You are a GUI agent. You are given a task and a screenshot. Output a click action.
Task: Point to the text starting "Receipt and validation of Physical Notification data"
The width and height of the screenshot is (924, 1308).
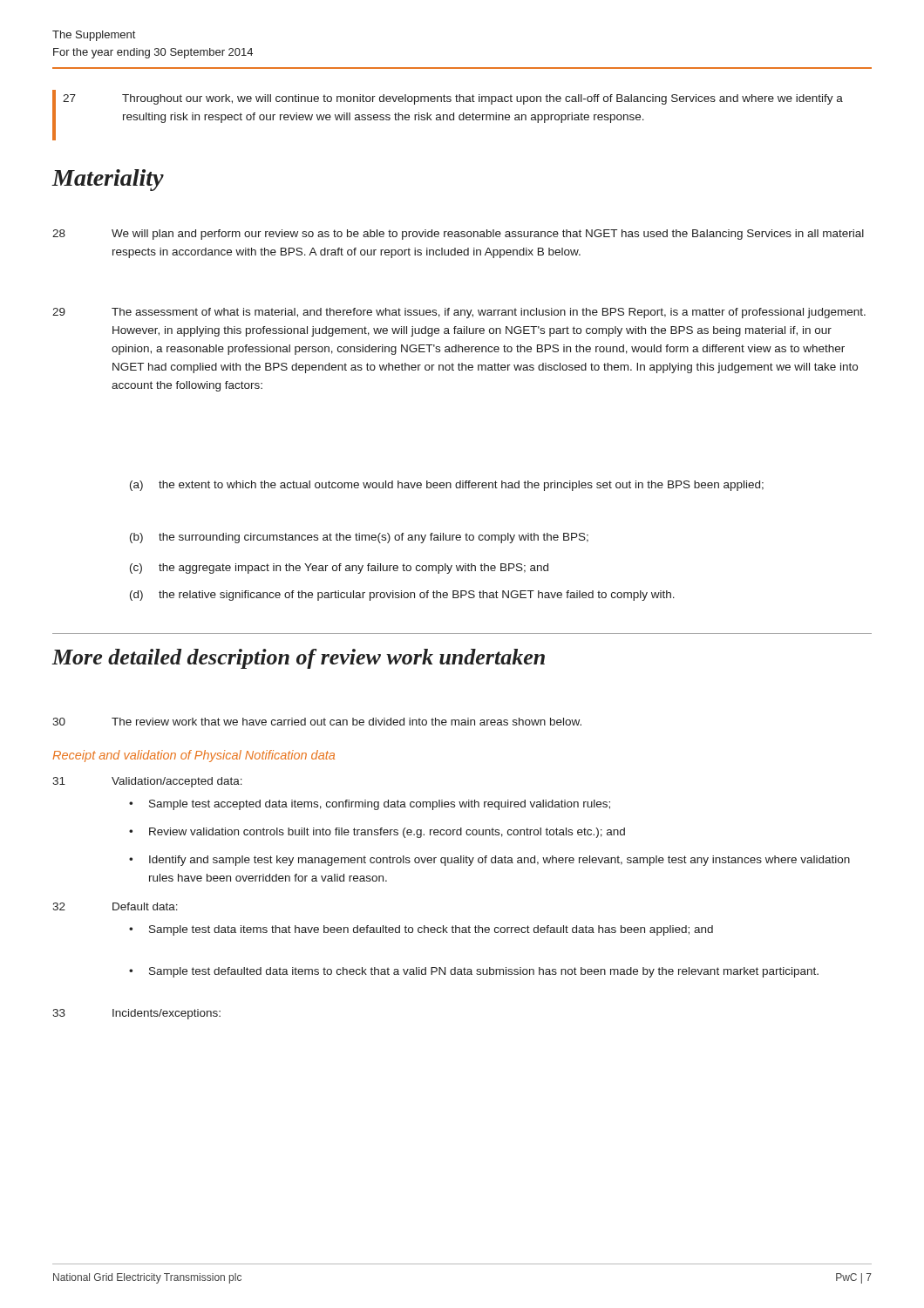coord(194,756)
